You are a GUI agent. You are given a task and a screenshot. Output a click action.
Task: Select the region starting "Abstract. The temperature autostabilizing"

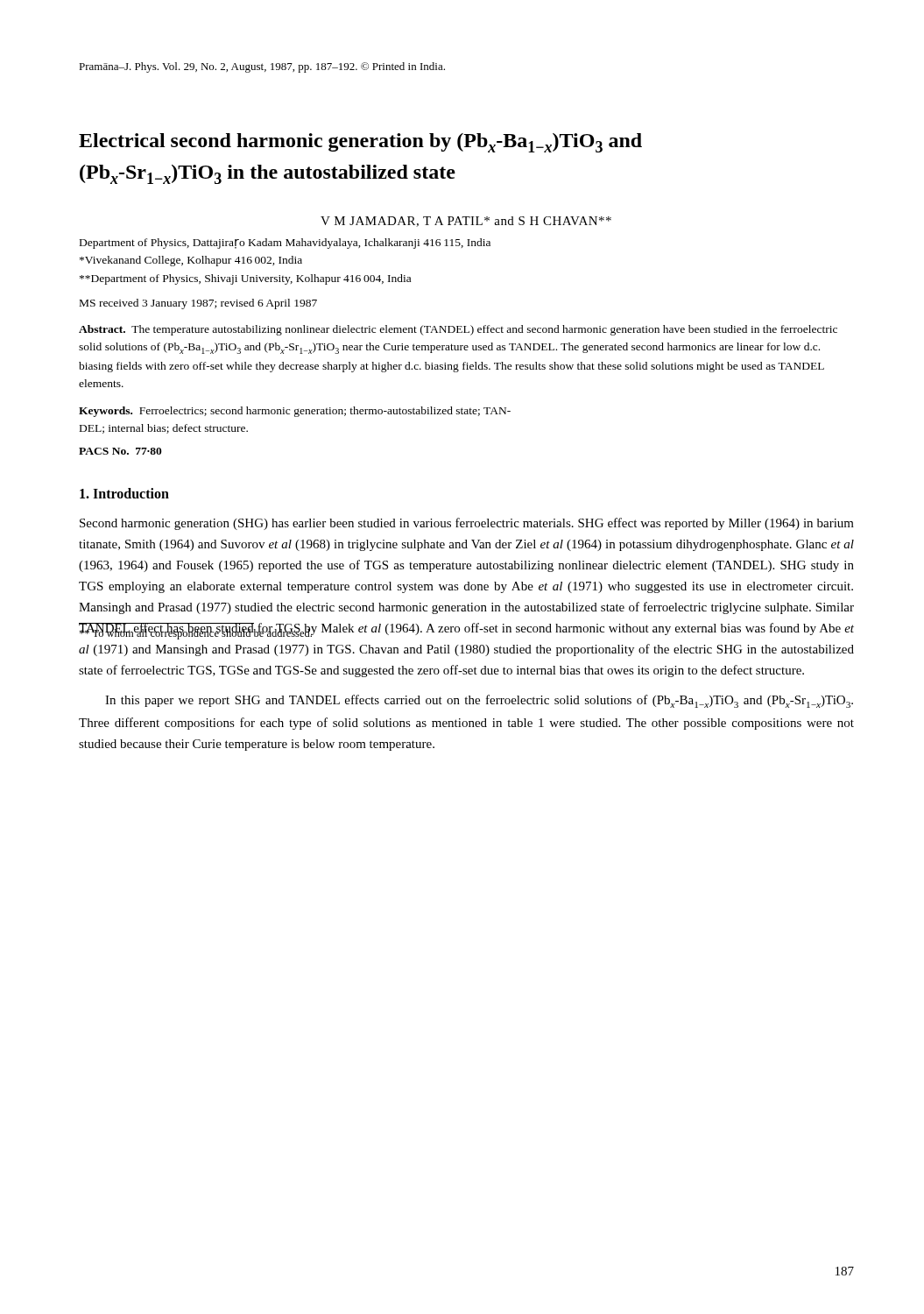(458, 356)
